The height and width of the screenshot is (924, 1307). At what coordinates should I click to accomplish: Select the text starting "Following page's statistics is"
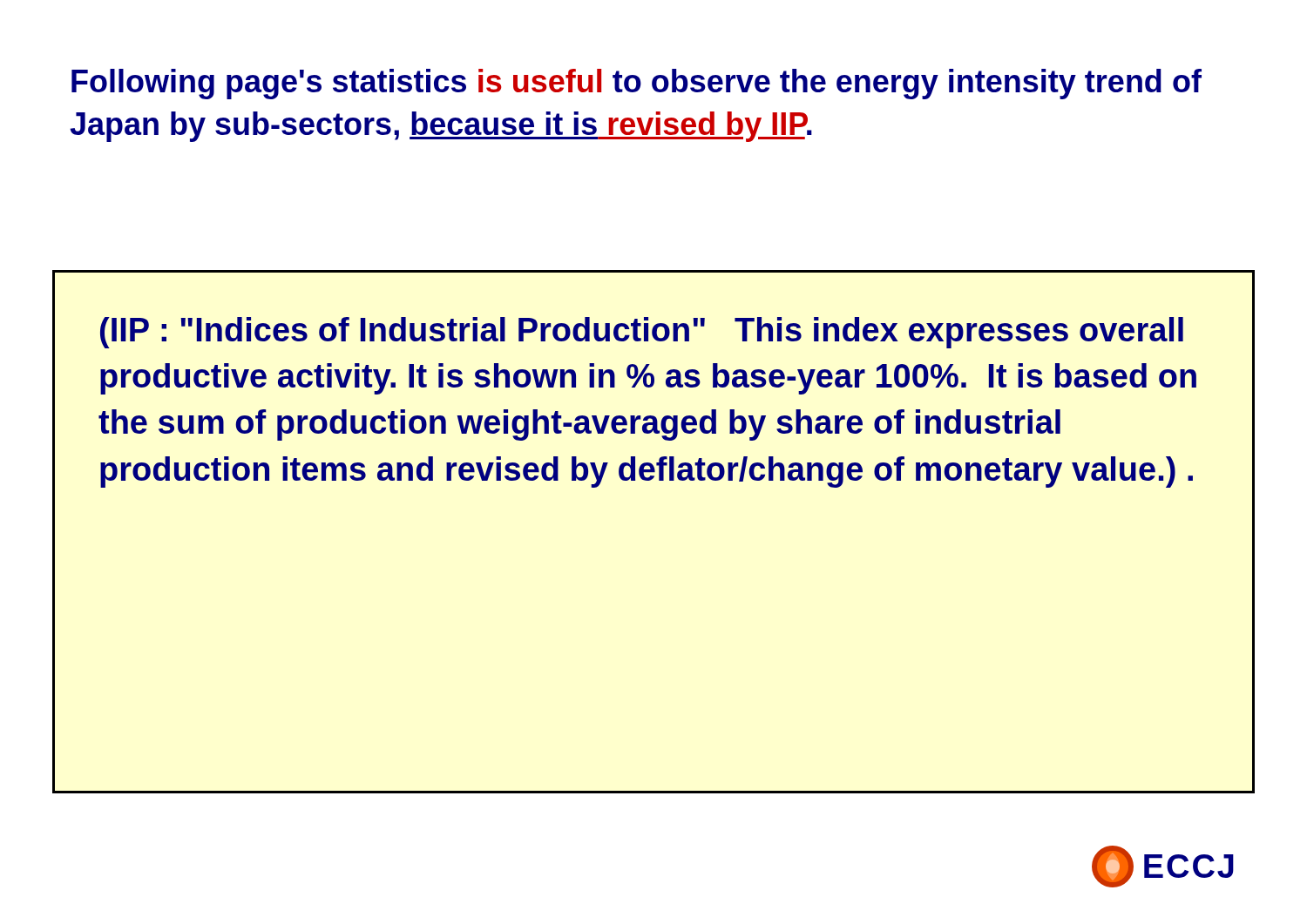click(x=636, y=103)
